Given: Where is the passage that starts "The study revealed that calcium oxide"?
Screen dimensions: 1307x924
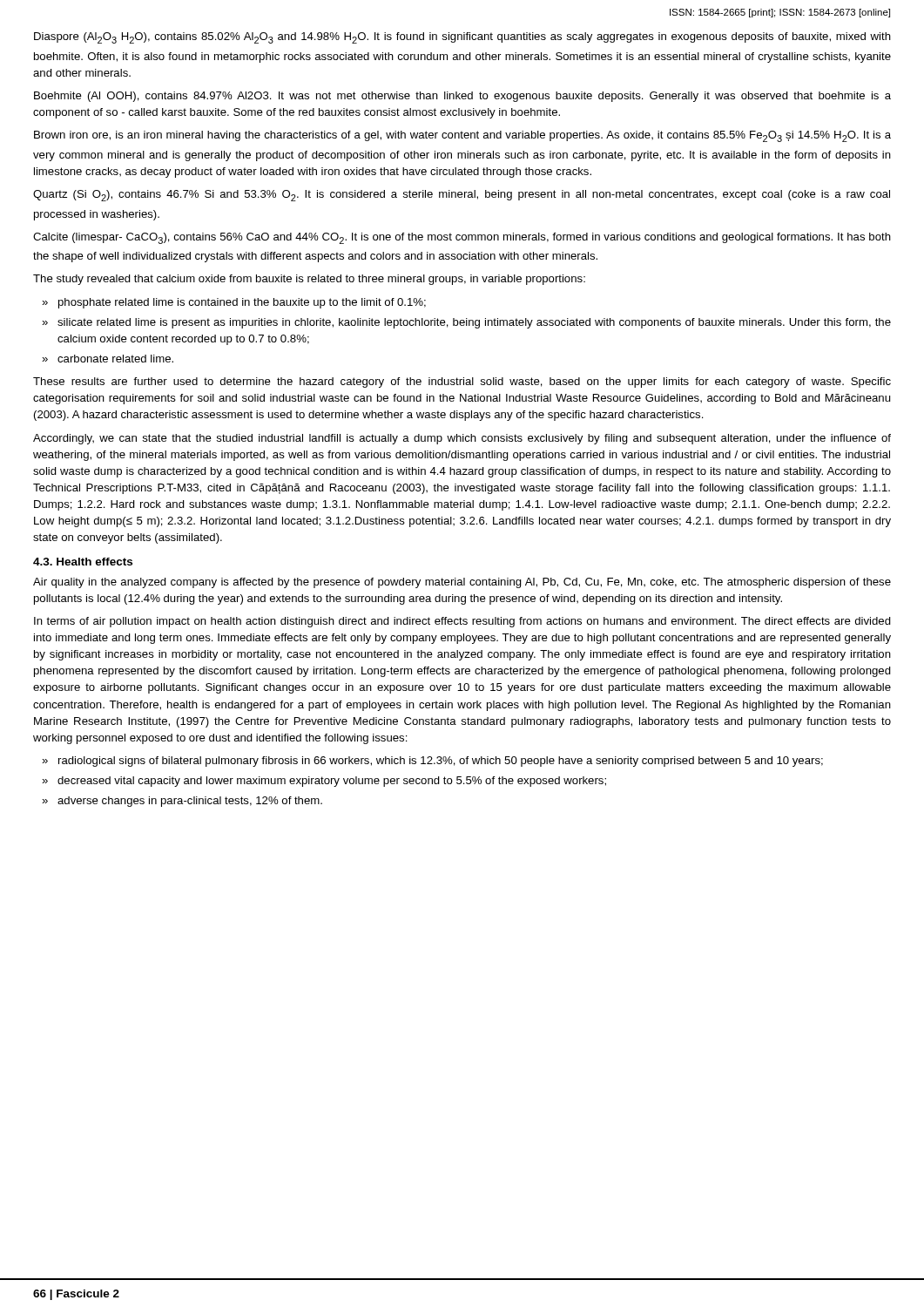Looking at the screenshot, I should point(462,279).
